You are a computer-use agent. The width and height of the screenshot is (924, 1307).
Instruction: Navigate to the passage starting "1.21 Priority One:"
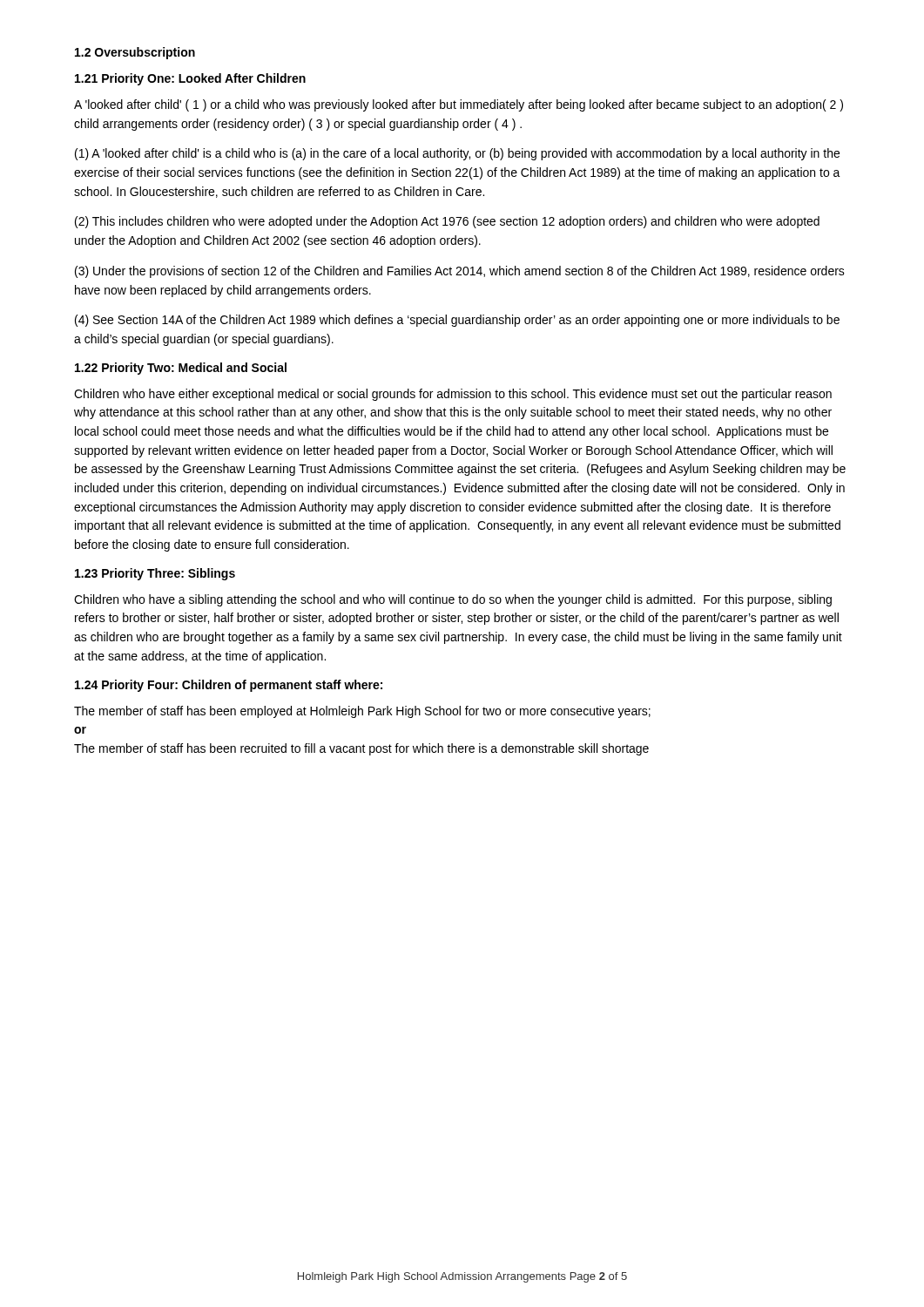point(190,78)
